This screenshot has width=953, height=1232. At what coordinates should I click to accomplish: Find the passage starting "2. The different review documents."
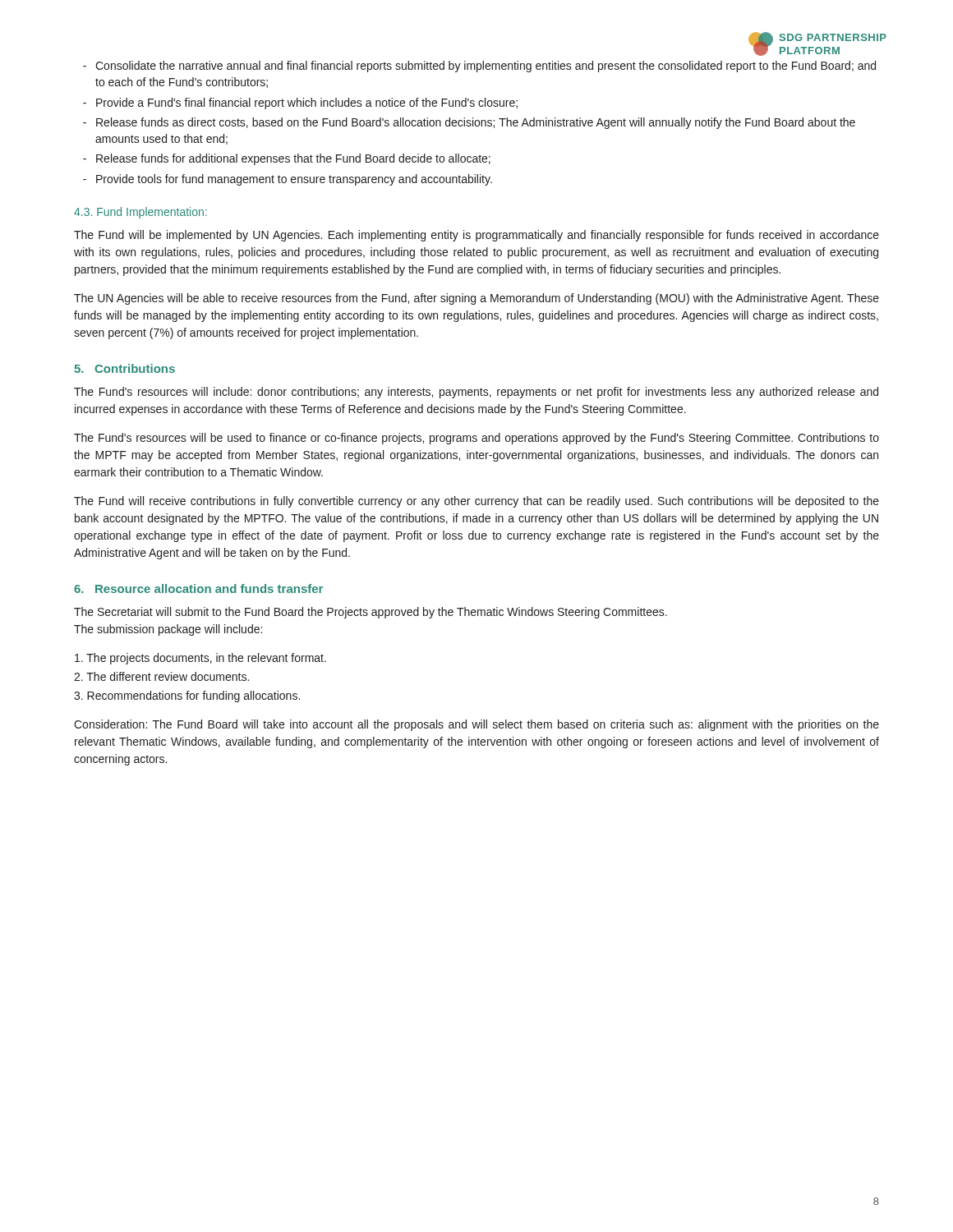click(162, 677)
